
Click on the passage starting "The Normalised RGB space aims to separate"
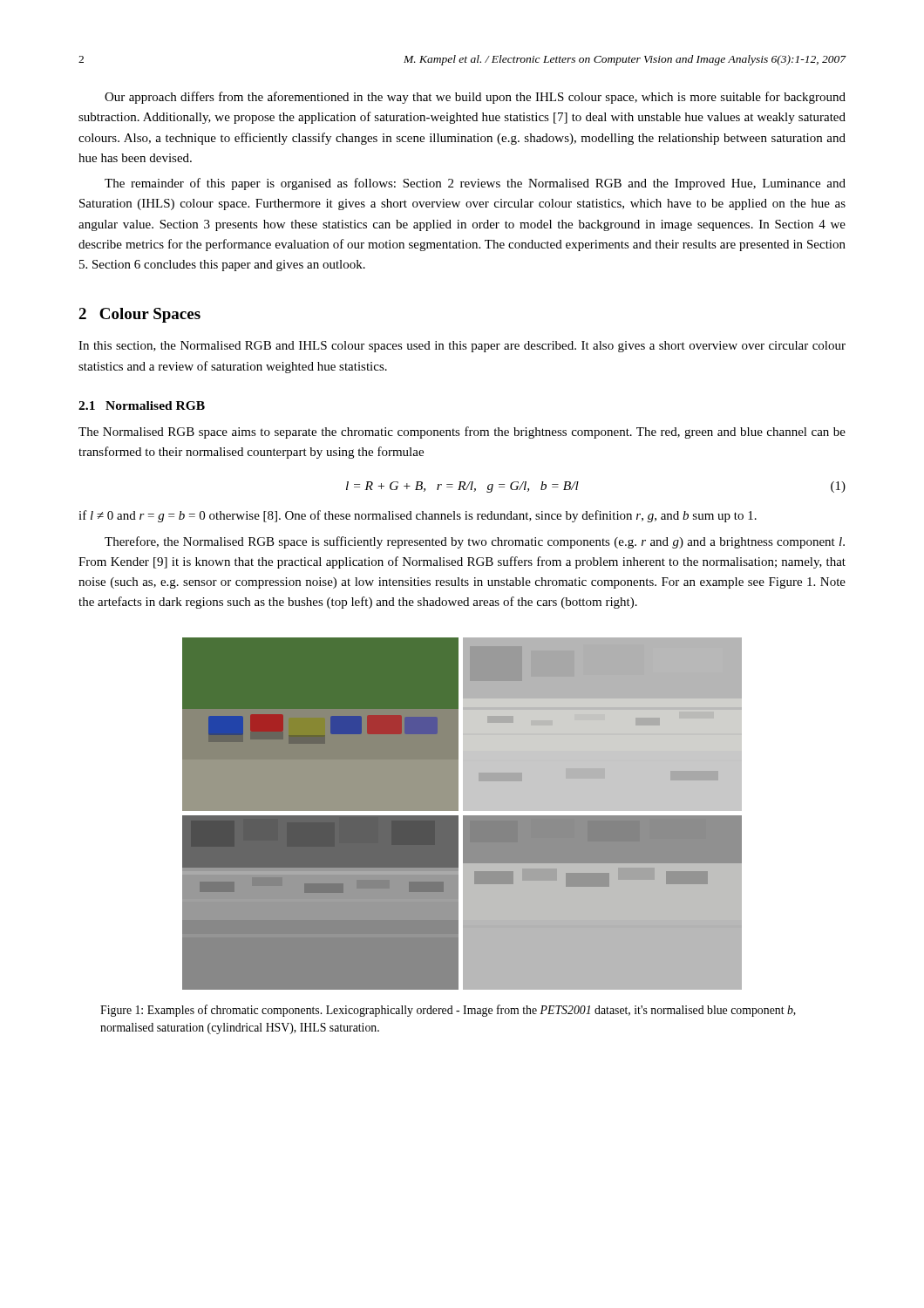462,442
